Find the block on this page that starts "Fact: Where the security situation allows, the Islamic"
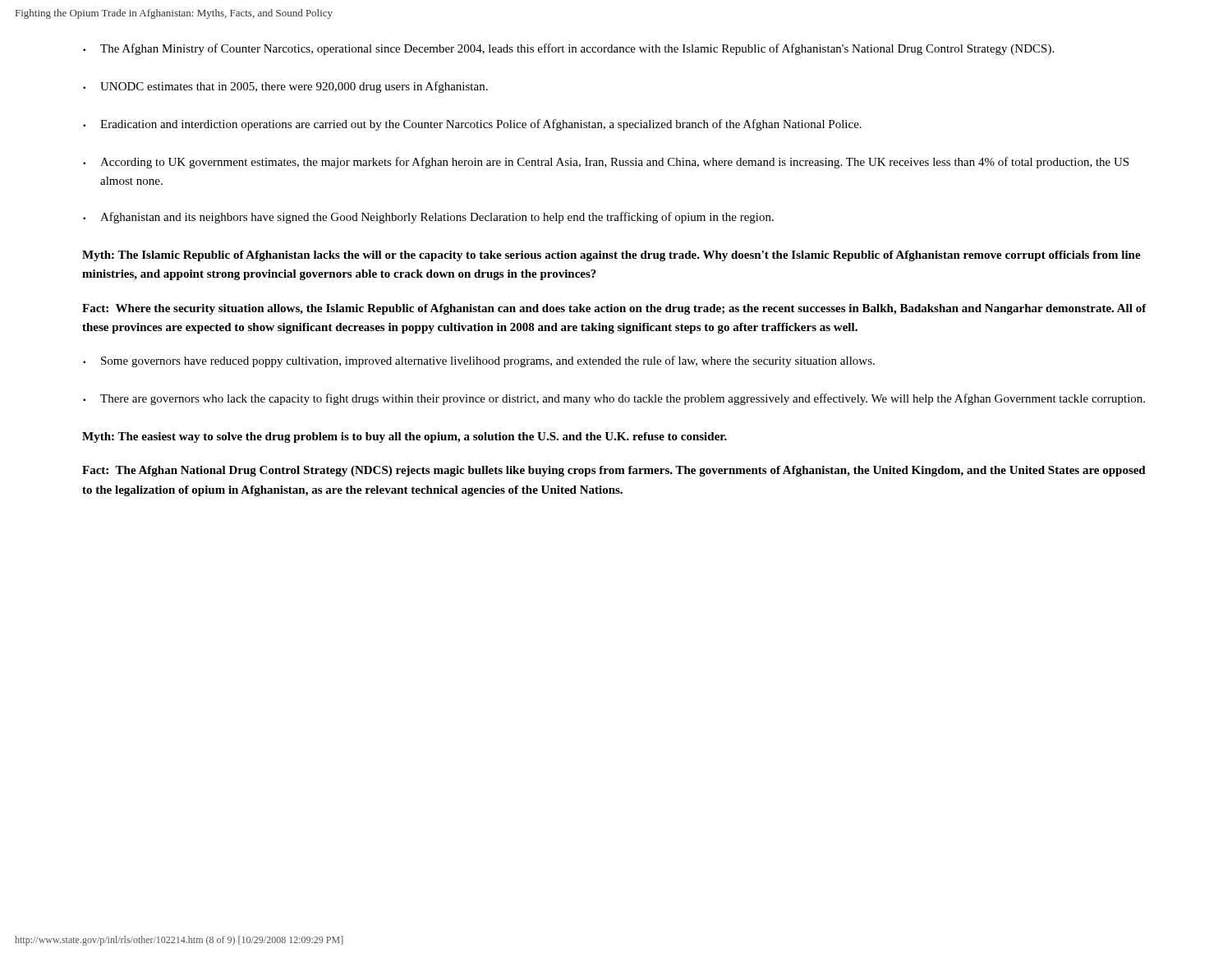Screen dimensions: 953x1232 (x=616, y=318)
